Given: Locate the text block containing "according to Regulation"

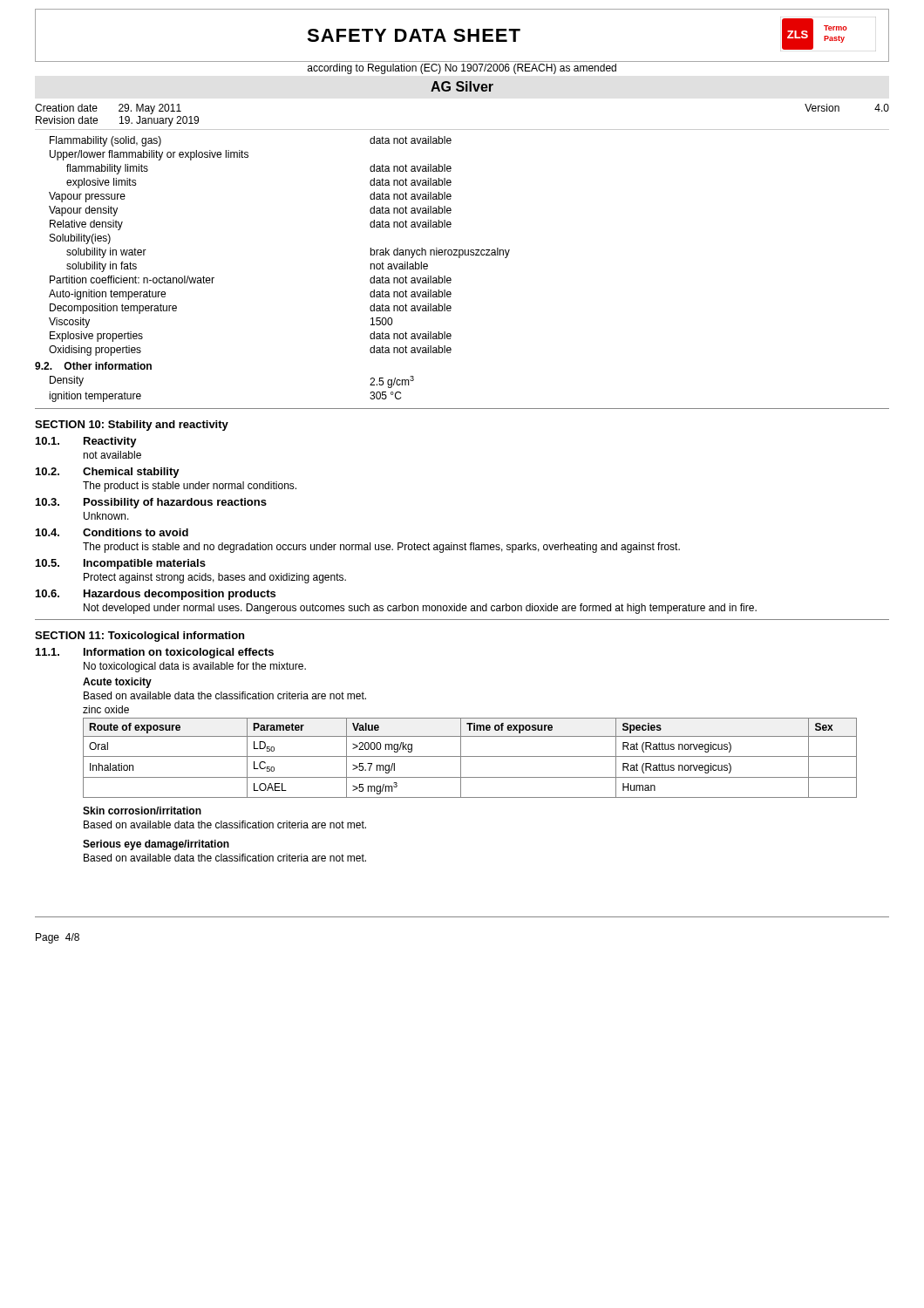Looking at the screenshot, I should (x=462, y=68).
